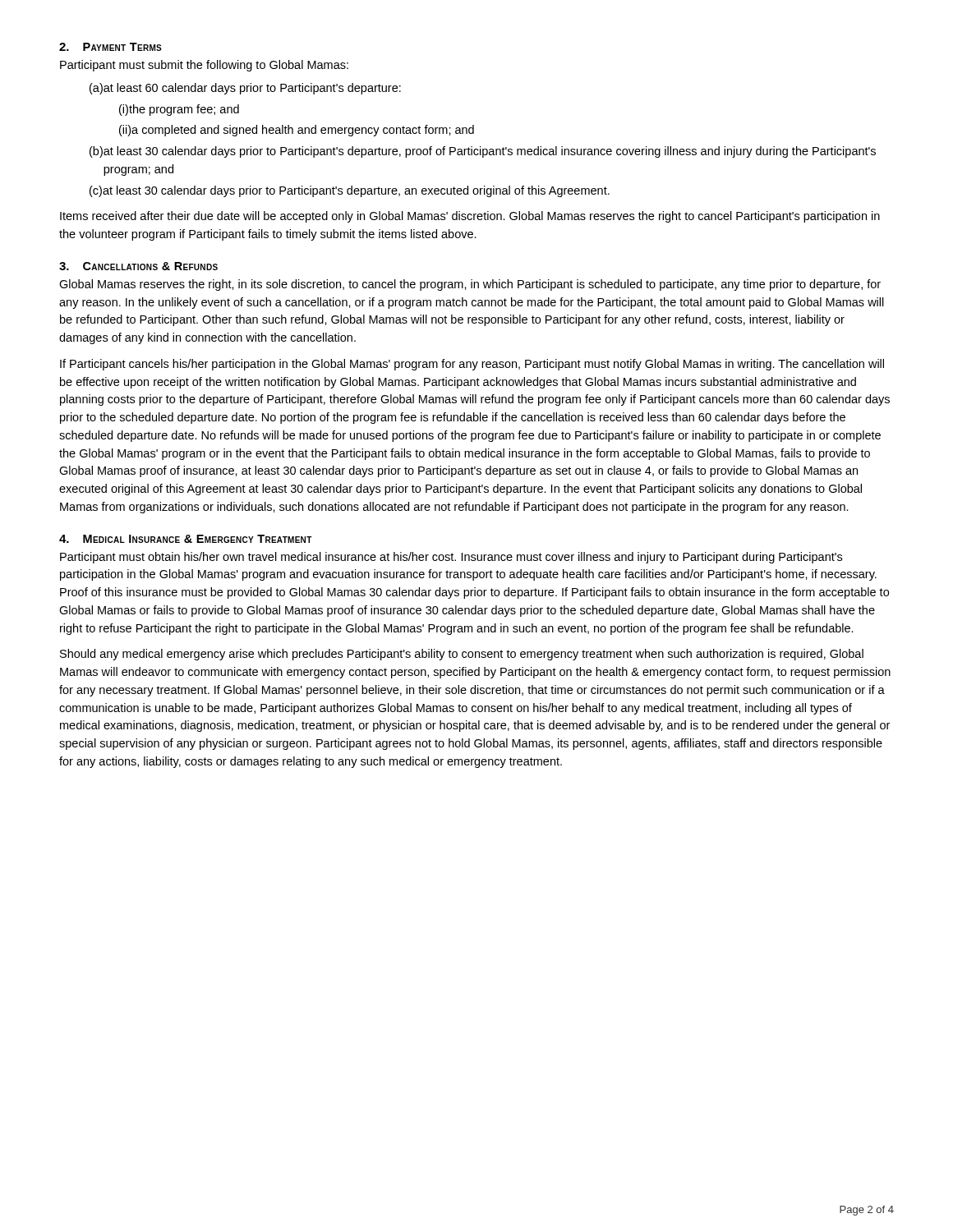
Task: Select the text starting "(b) at least"
Action: tap(476, 161)
